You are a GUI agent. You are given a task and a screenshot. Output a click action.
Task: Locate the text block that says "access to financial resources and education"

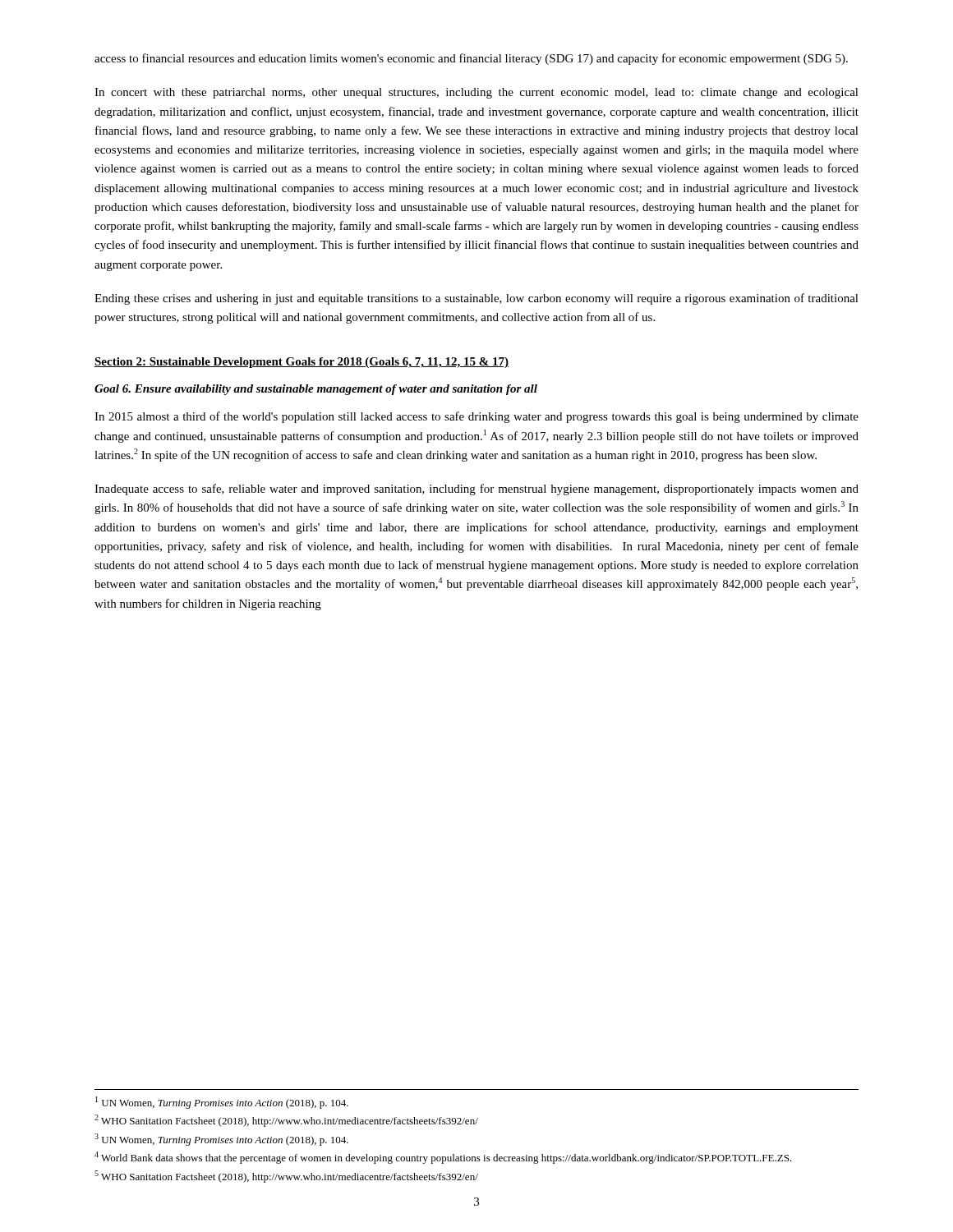[x=471, y=58]
